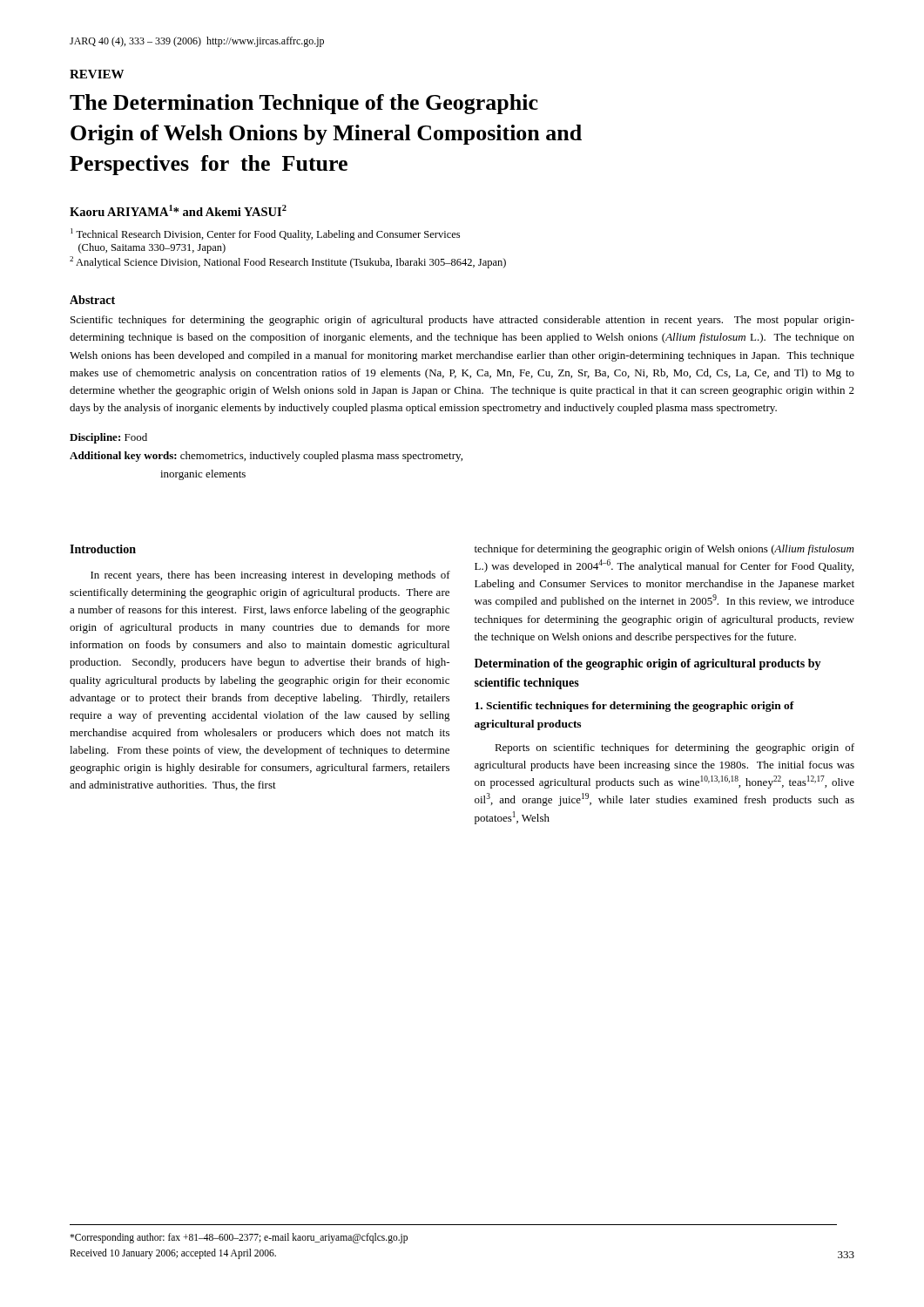Point to "Kaoru ARIYAMA1* and Akemi YASUI2"
The image size is (924, 1307).
tap(178, 212)
